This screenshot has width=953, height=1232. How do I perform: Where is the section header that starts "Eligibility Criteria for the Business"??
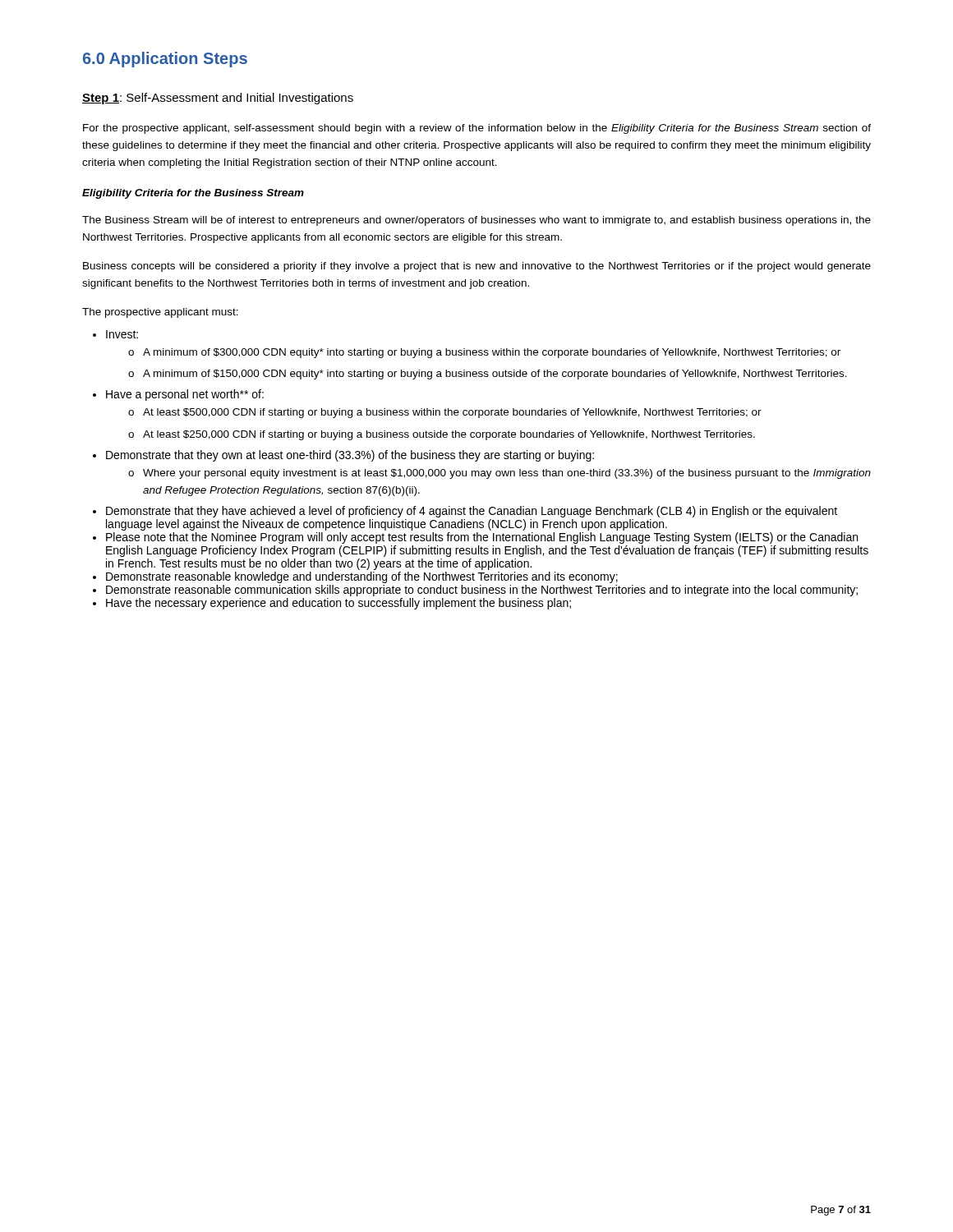193,194
